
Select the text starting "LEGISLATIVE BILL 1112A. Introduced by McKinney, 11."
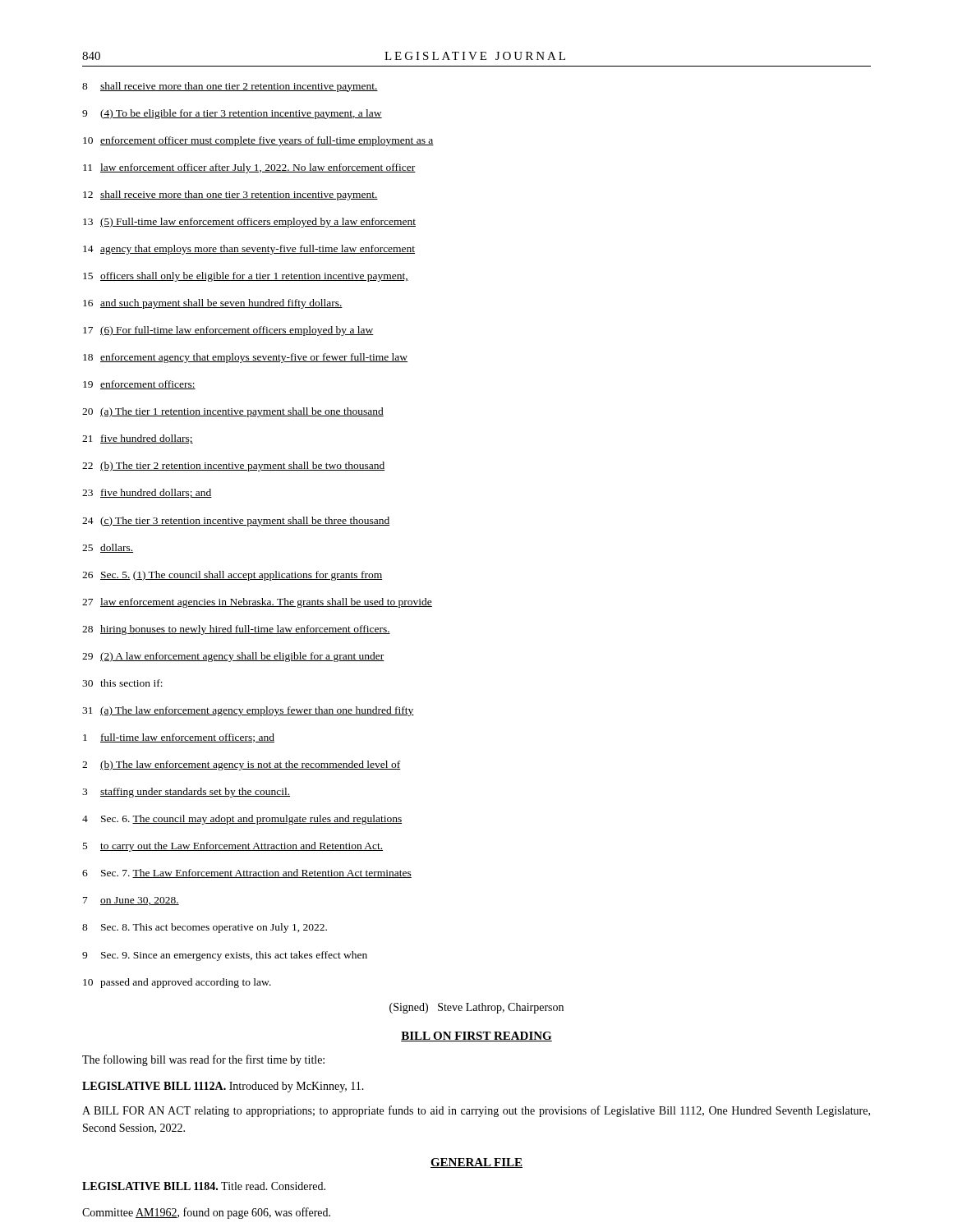coord(223,1086)
